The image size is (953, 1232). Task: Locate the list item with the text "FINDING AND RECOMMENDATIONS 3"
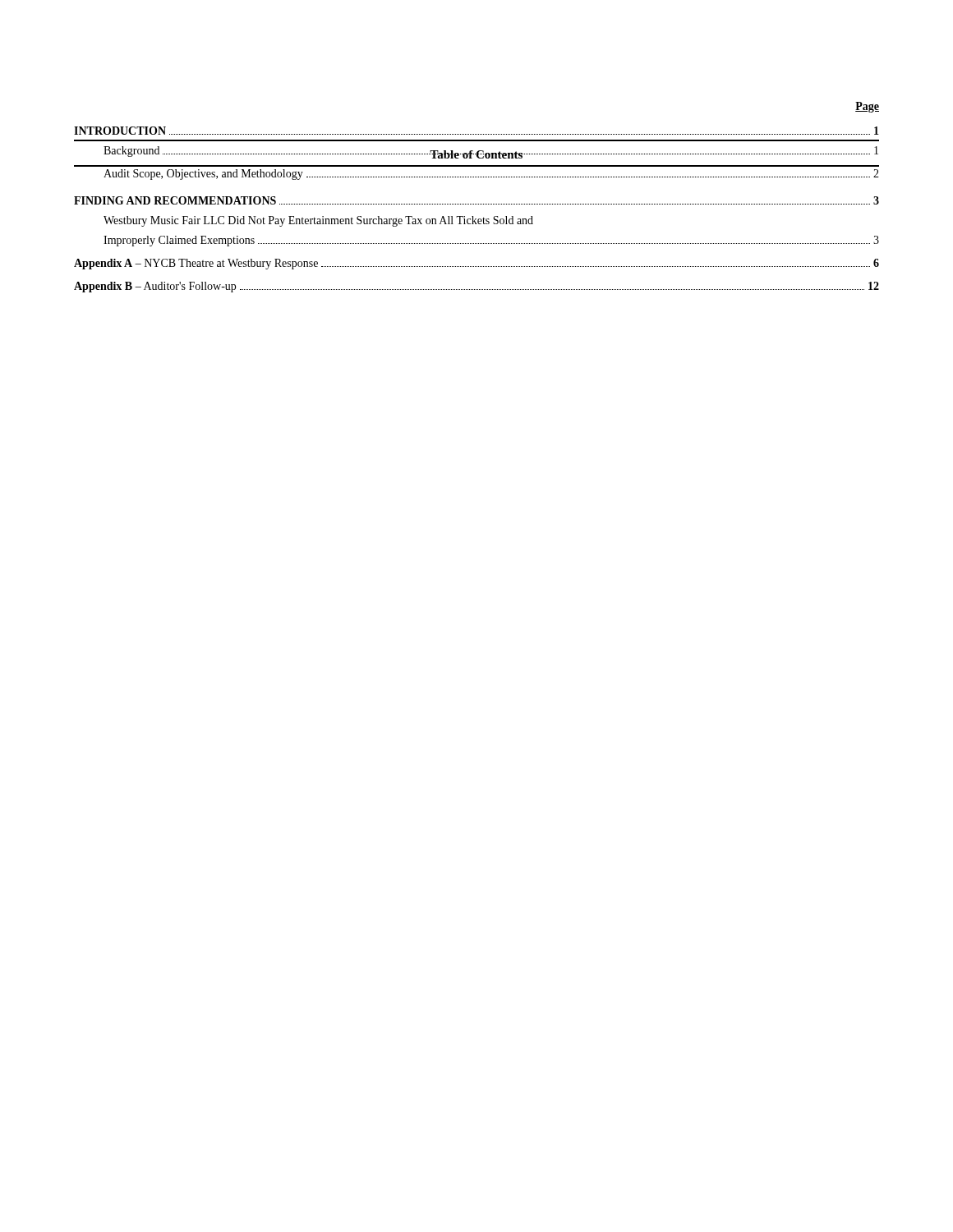coord(476,201)
